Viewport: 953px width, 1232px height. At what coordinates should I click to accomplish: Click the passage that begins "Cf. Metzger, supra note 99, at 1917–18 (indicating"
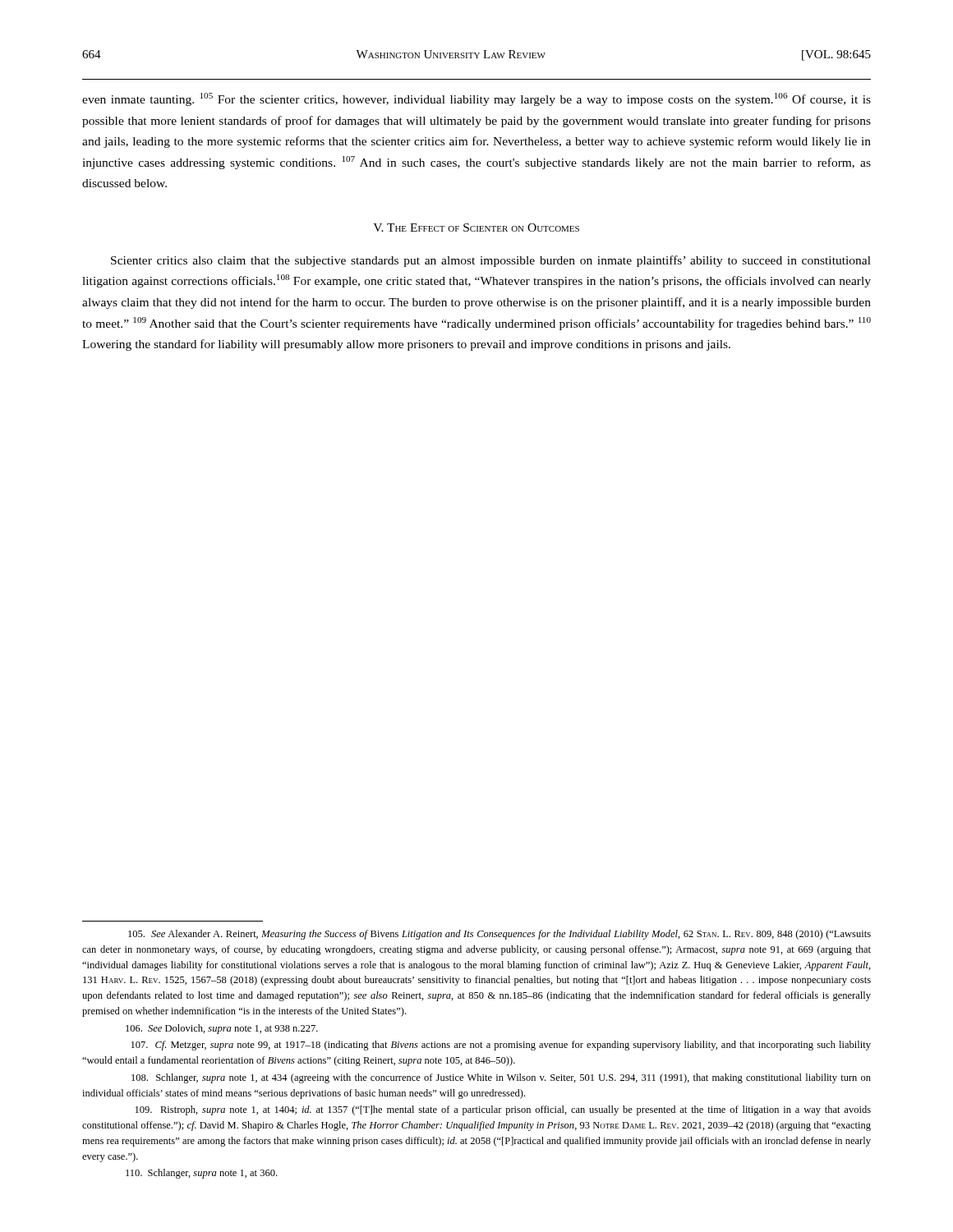476,1053
